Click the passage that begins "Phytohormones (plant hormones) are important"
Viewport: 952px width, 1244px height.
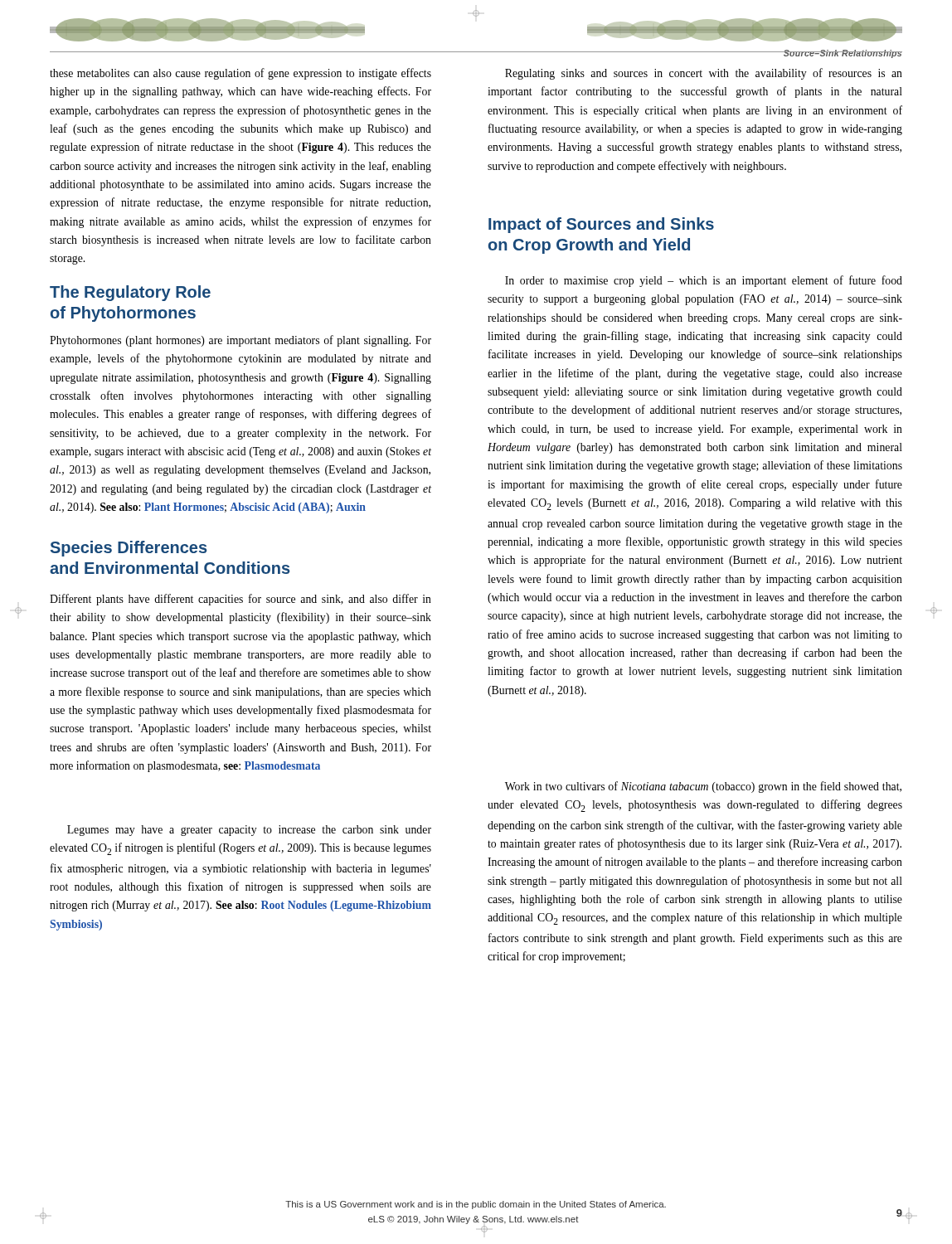pos(241,424)
